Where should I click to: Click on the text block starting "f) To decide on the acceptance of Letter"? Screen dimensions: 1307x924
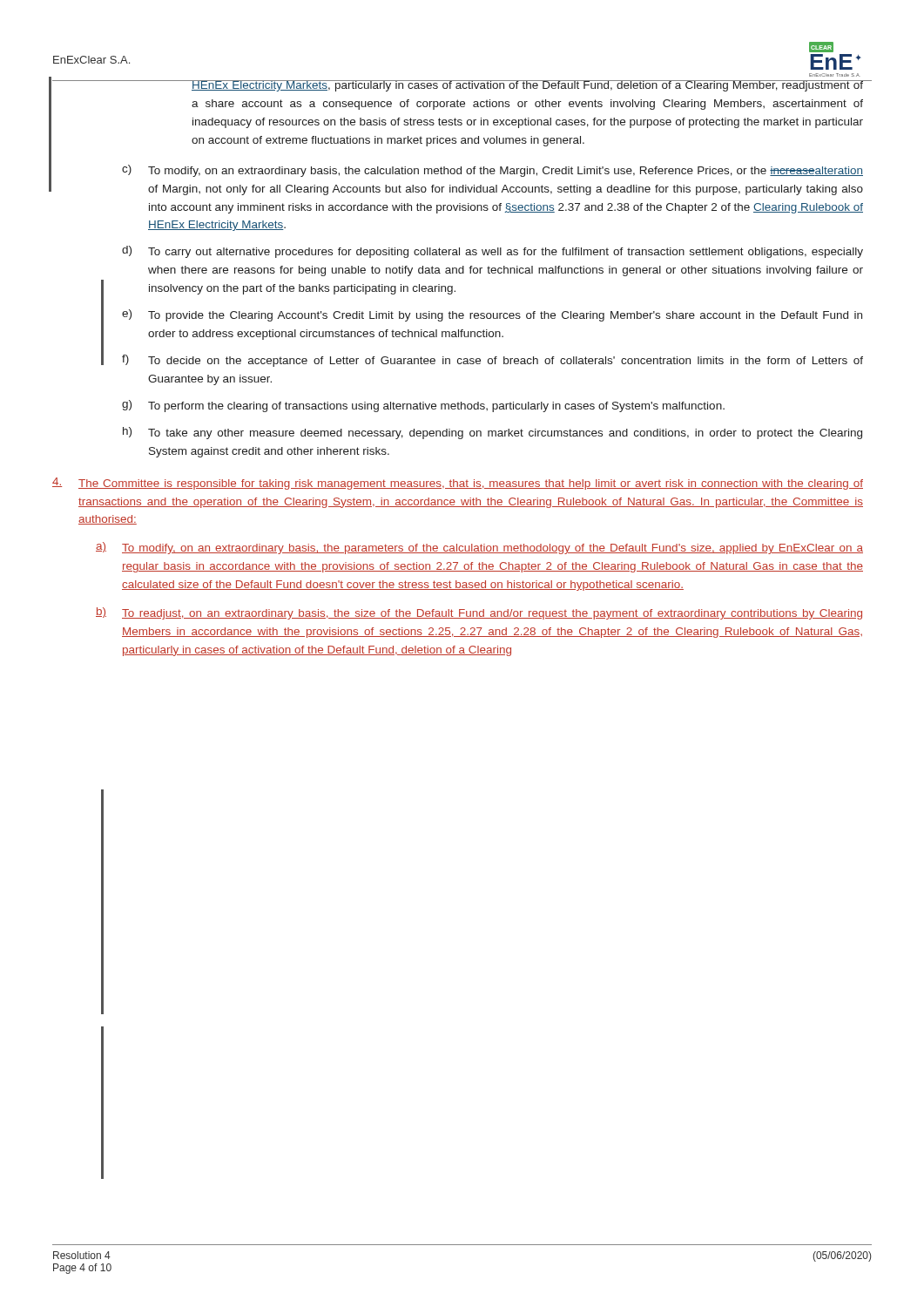tap(492, 370)
